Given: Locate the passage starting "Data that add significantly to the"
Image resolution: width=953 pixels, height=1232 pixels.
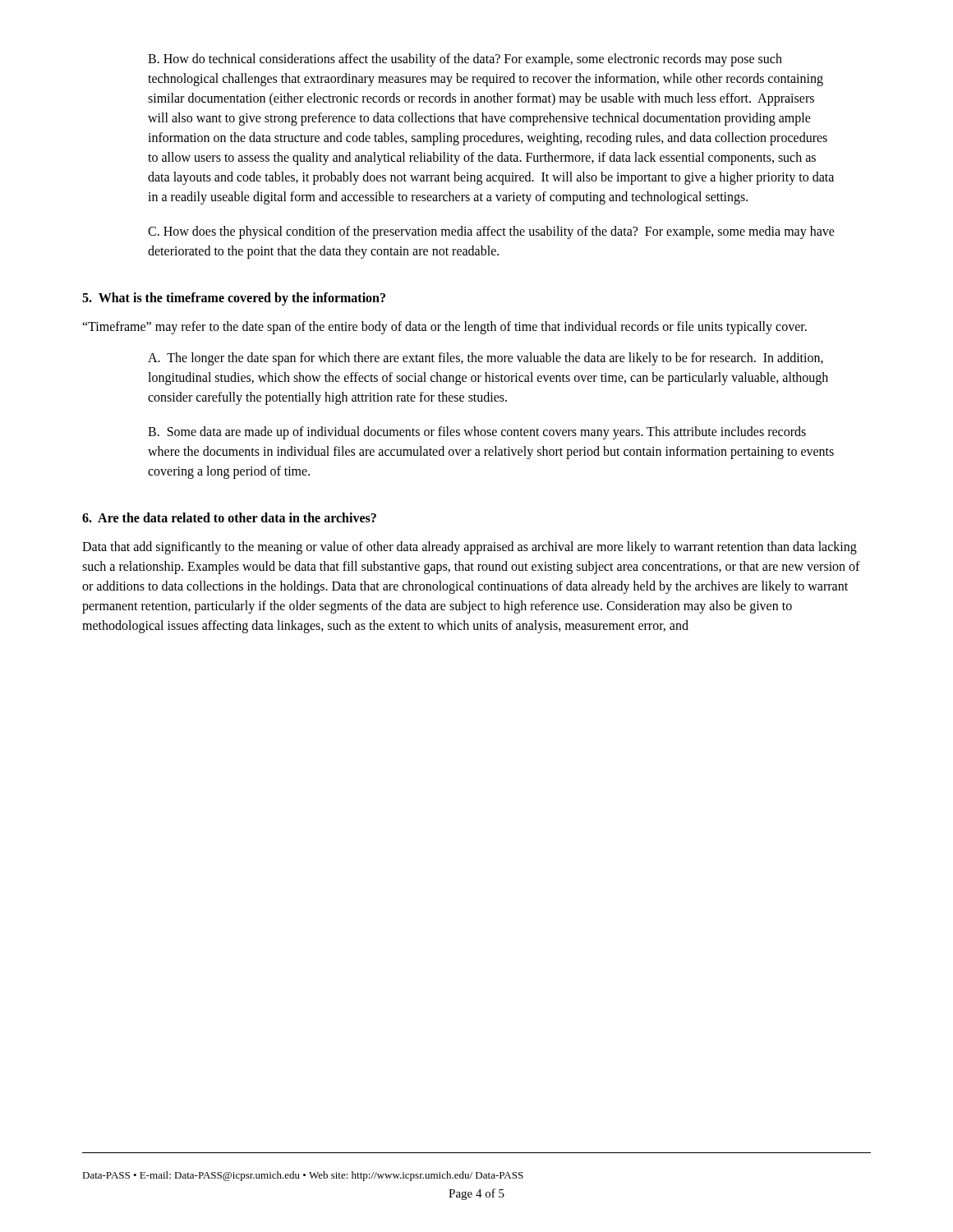Looking at the screenshot, I should click(476, 586).
